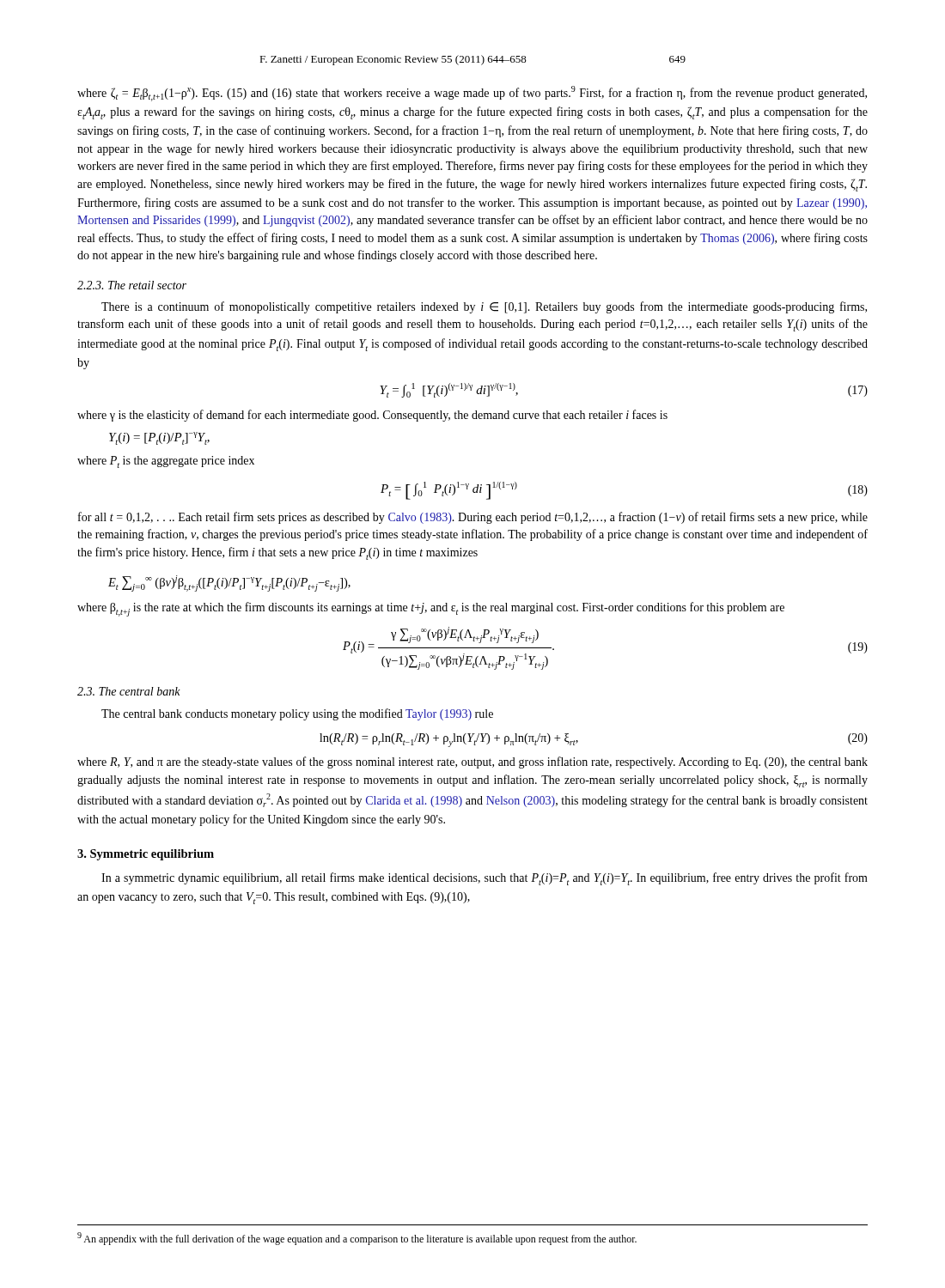
Task: Find the block on this page that starts "There is a continuum of monopolistically"
Action: pos(472,335)
